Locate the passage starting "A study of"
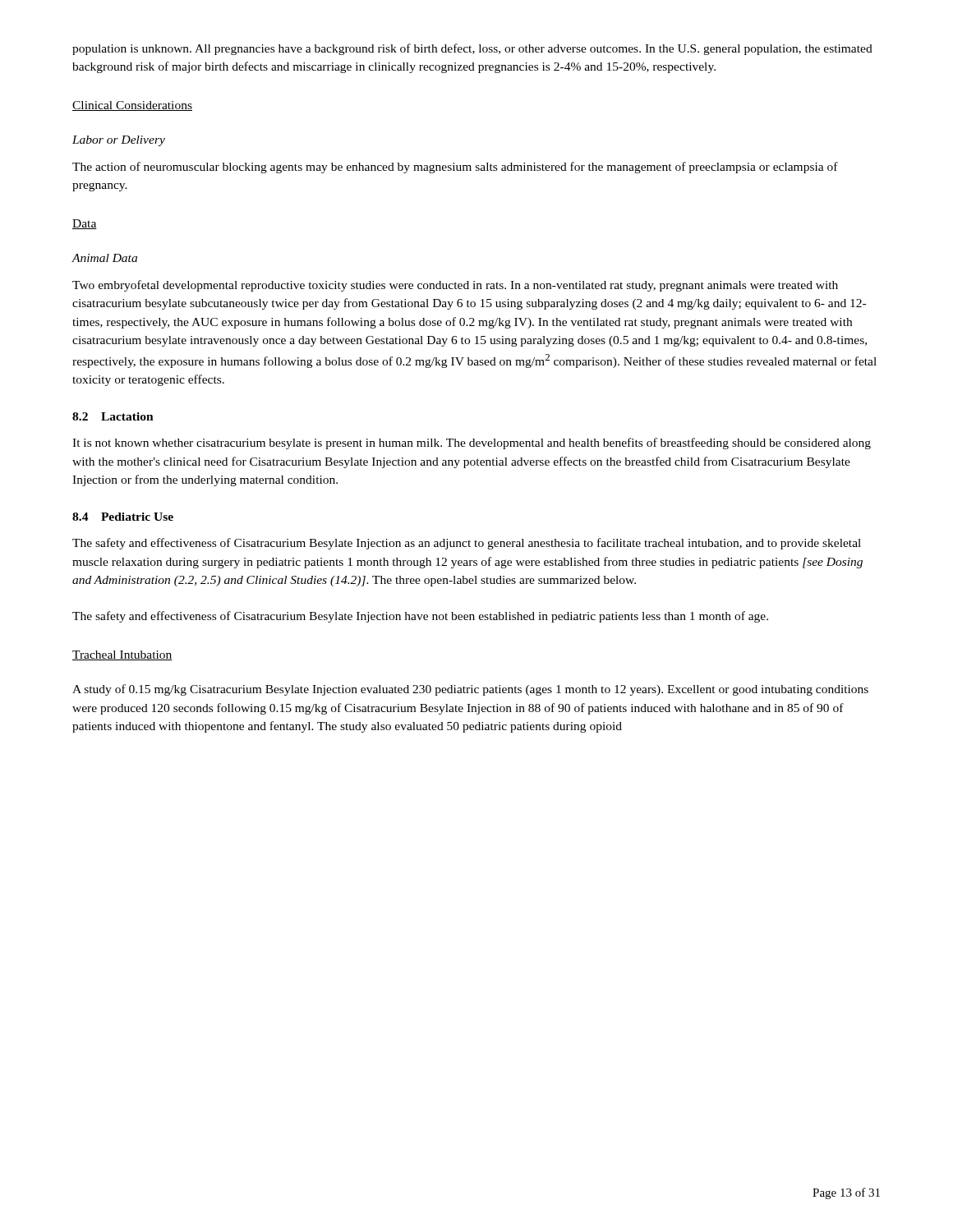 coord(471,707)
